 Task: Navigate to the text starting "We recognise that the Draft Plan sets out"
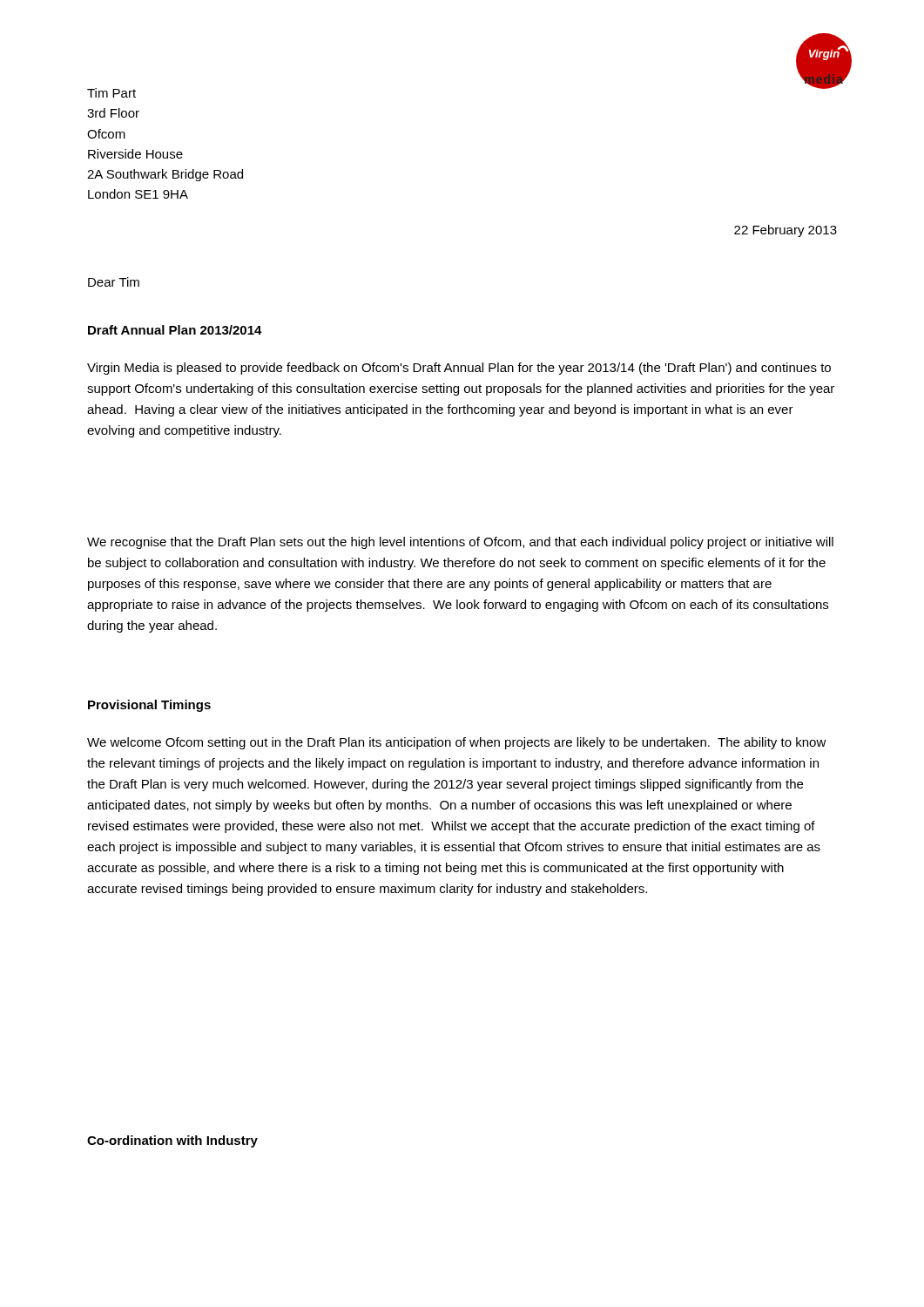(461, 583)
